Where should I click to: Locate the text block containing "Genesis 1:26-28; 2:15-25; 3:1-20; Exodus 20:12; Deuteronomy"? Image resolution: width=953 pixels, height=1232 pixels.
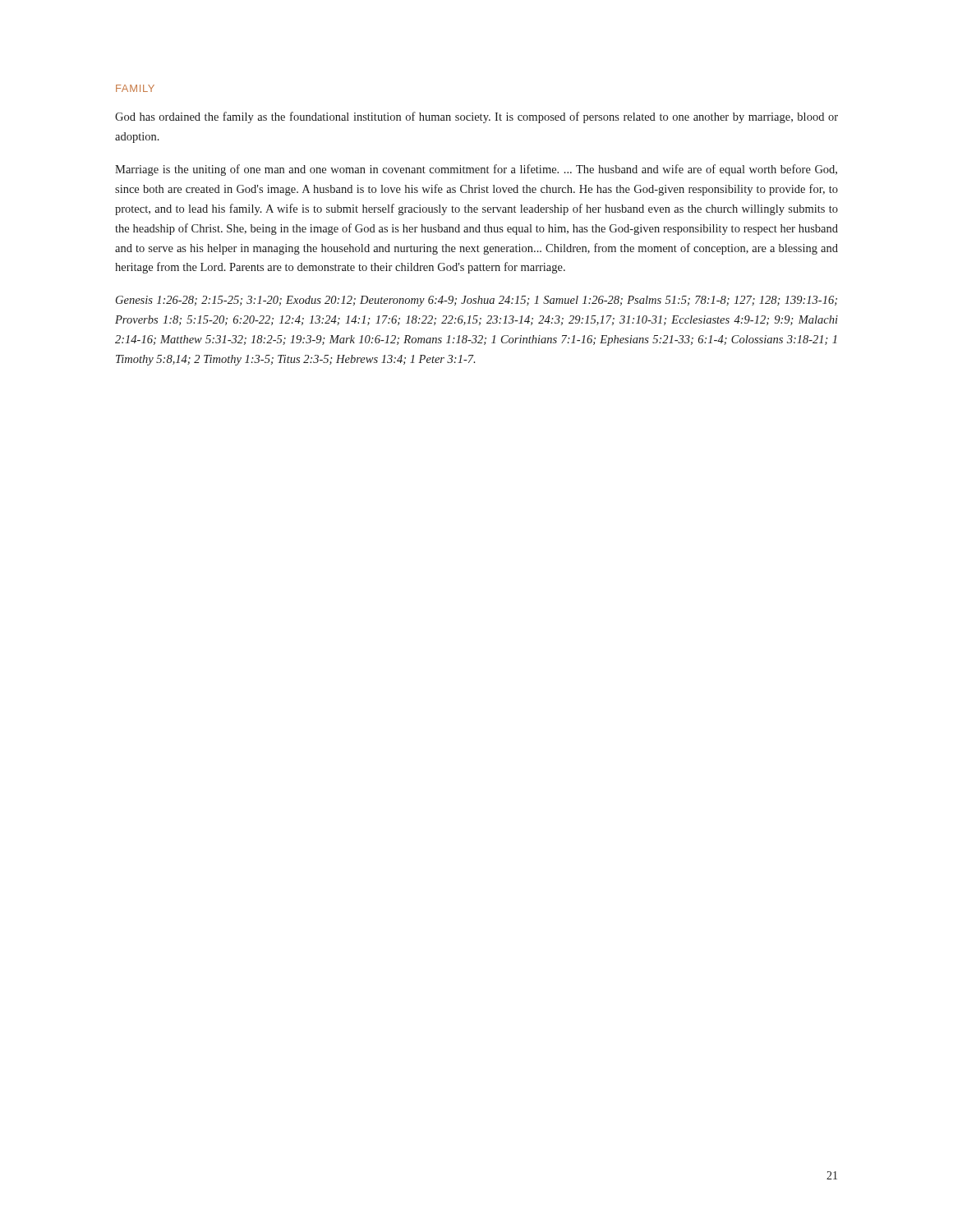click(476, 330)
